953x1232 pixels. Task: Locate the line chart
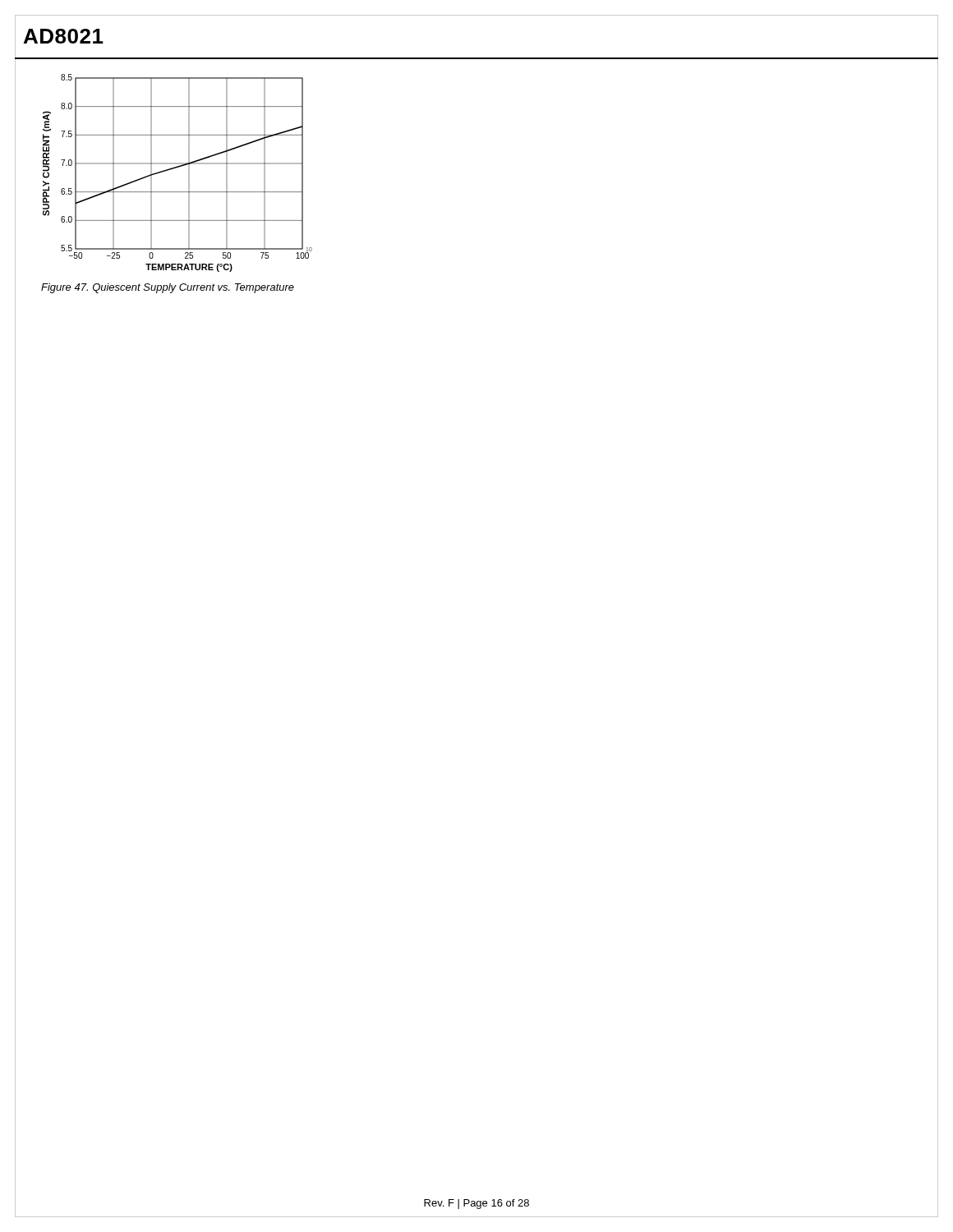pos(177,175)
